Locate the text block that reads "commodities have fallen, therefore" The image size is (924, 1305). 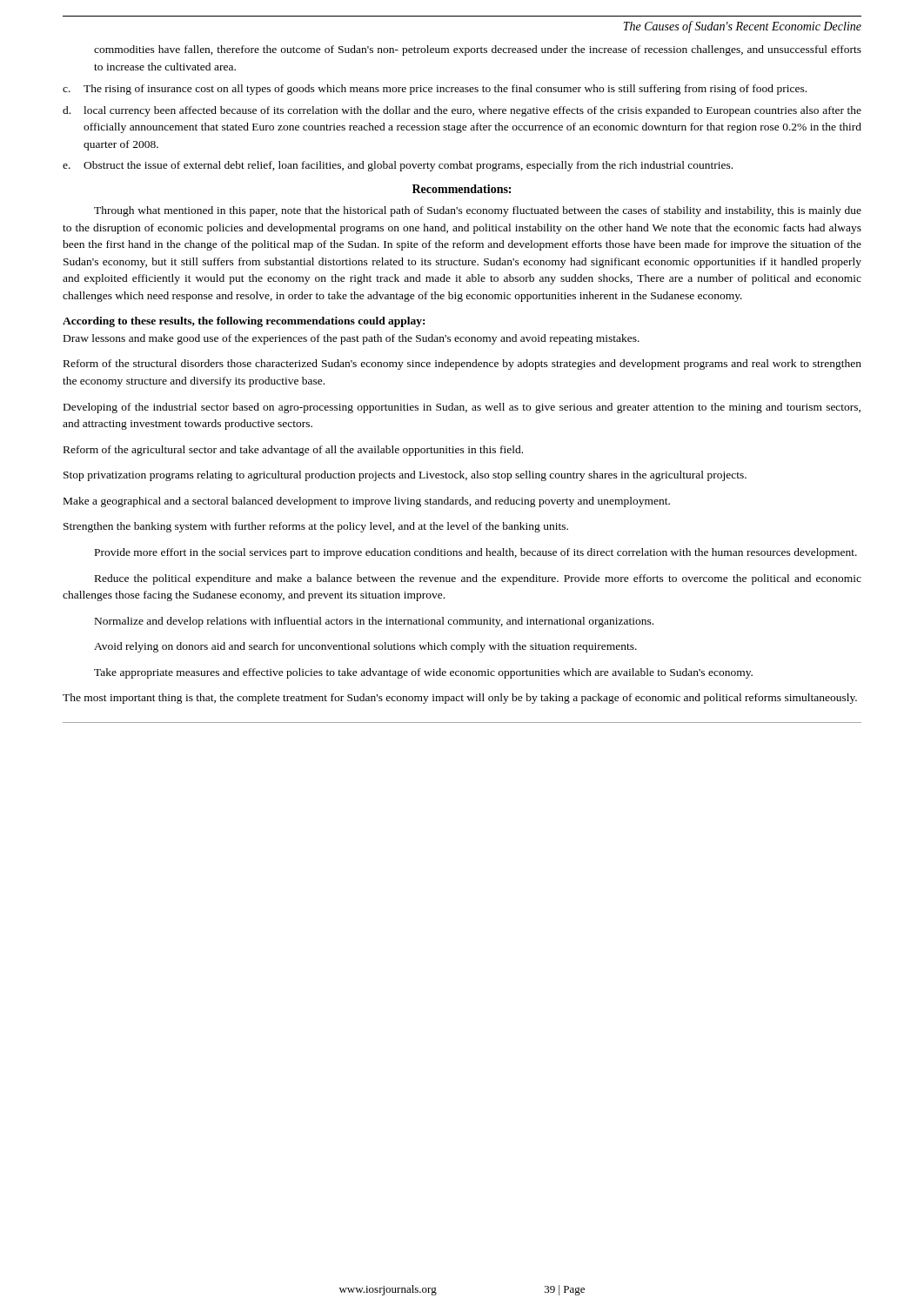(478, 58)
